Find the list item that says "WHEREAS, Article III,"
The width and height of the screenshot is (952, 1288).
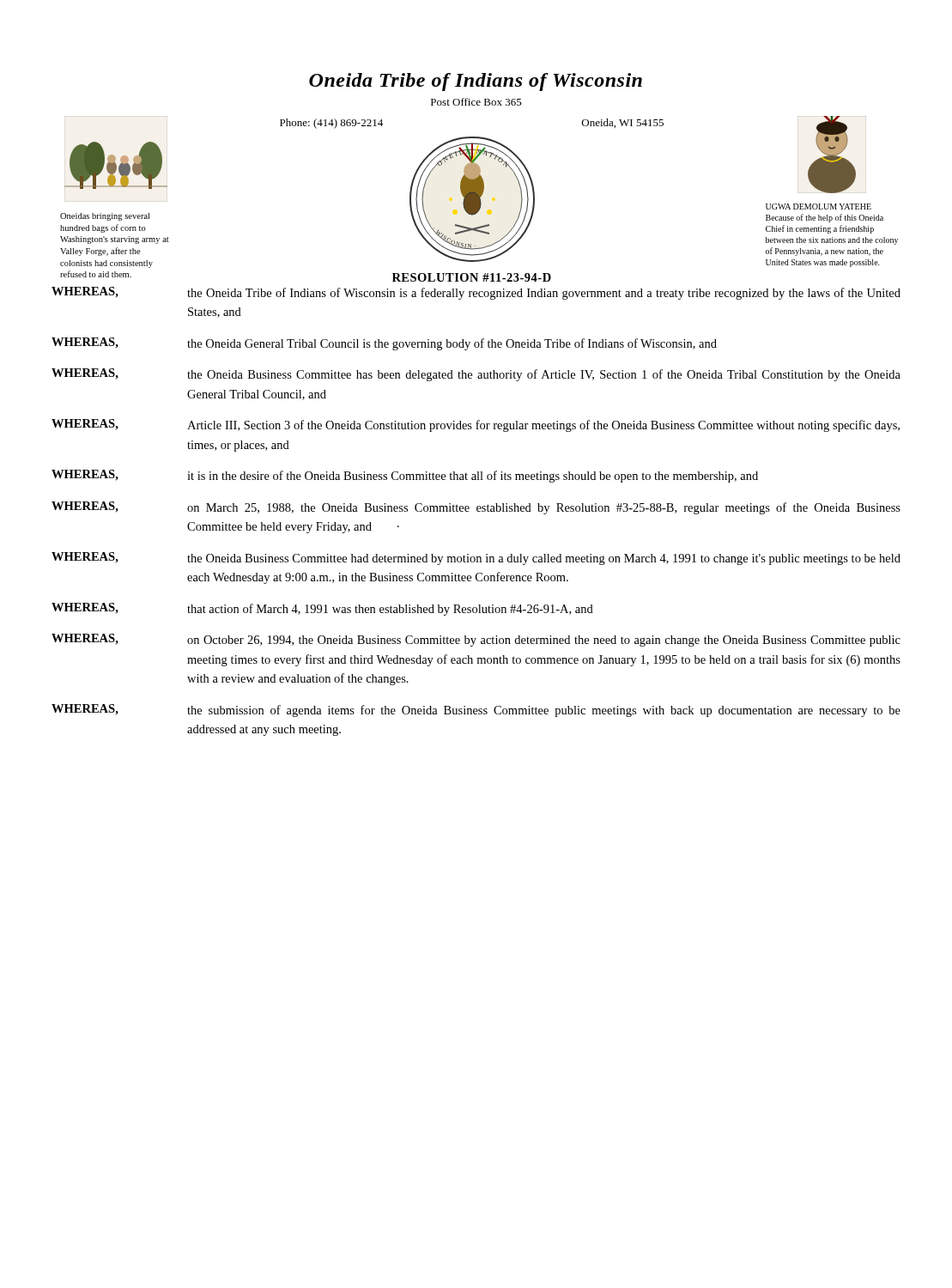click(476, 435)
